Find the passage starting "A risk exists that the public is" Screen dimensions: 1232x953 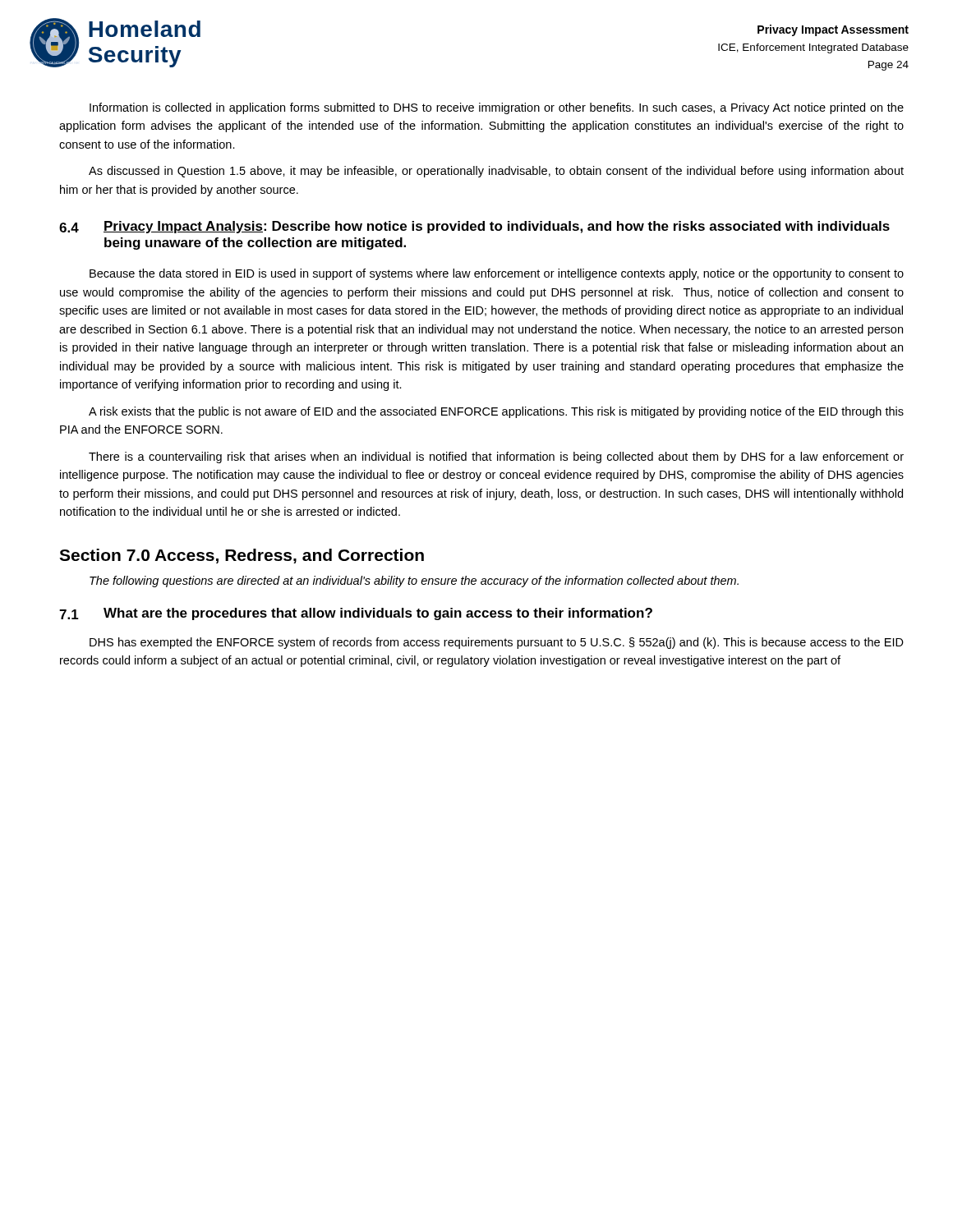(x=481, y=421)
